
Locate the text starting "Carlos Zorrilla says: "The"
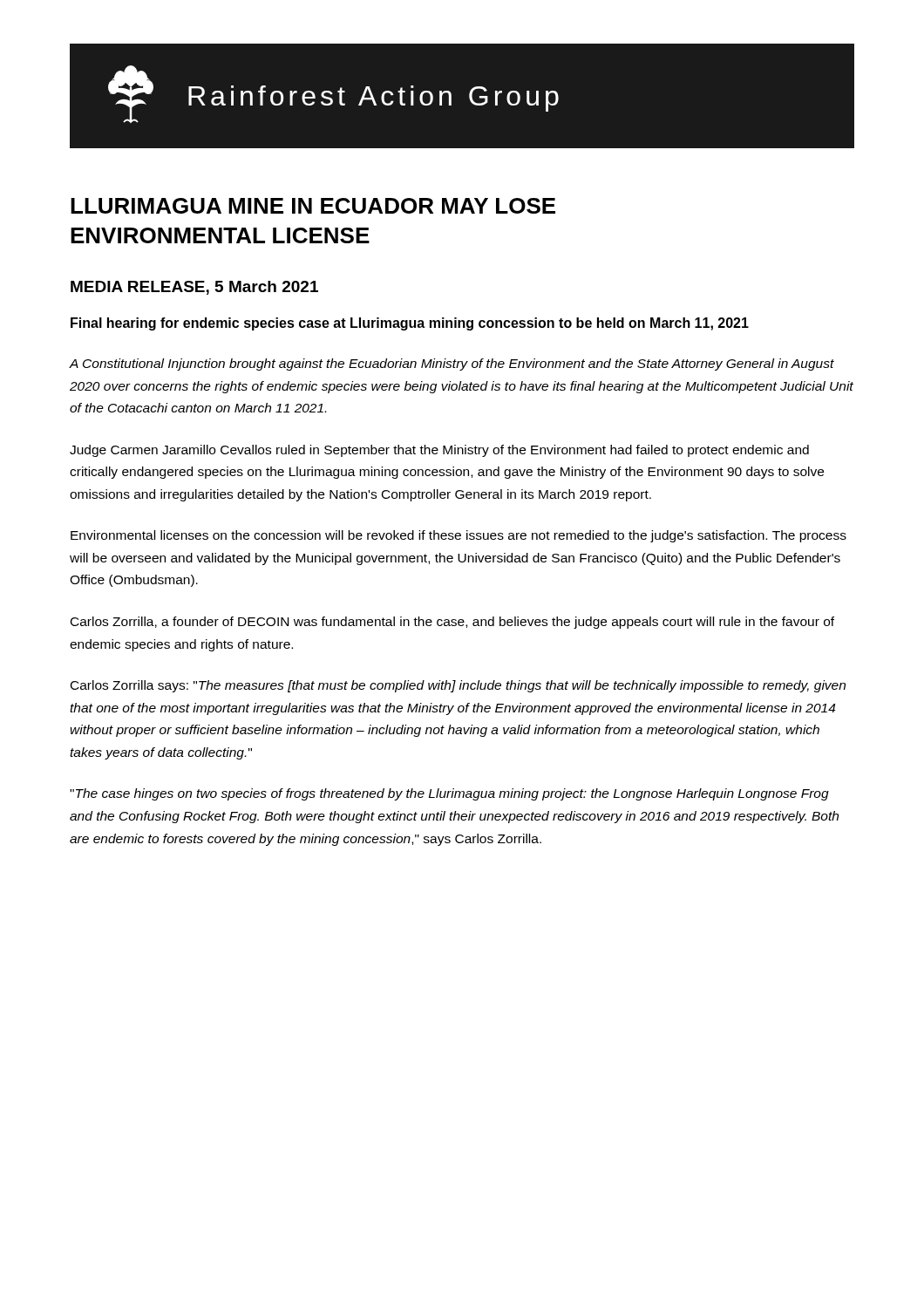click(458, 719)
